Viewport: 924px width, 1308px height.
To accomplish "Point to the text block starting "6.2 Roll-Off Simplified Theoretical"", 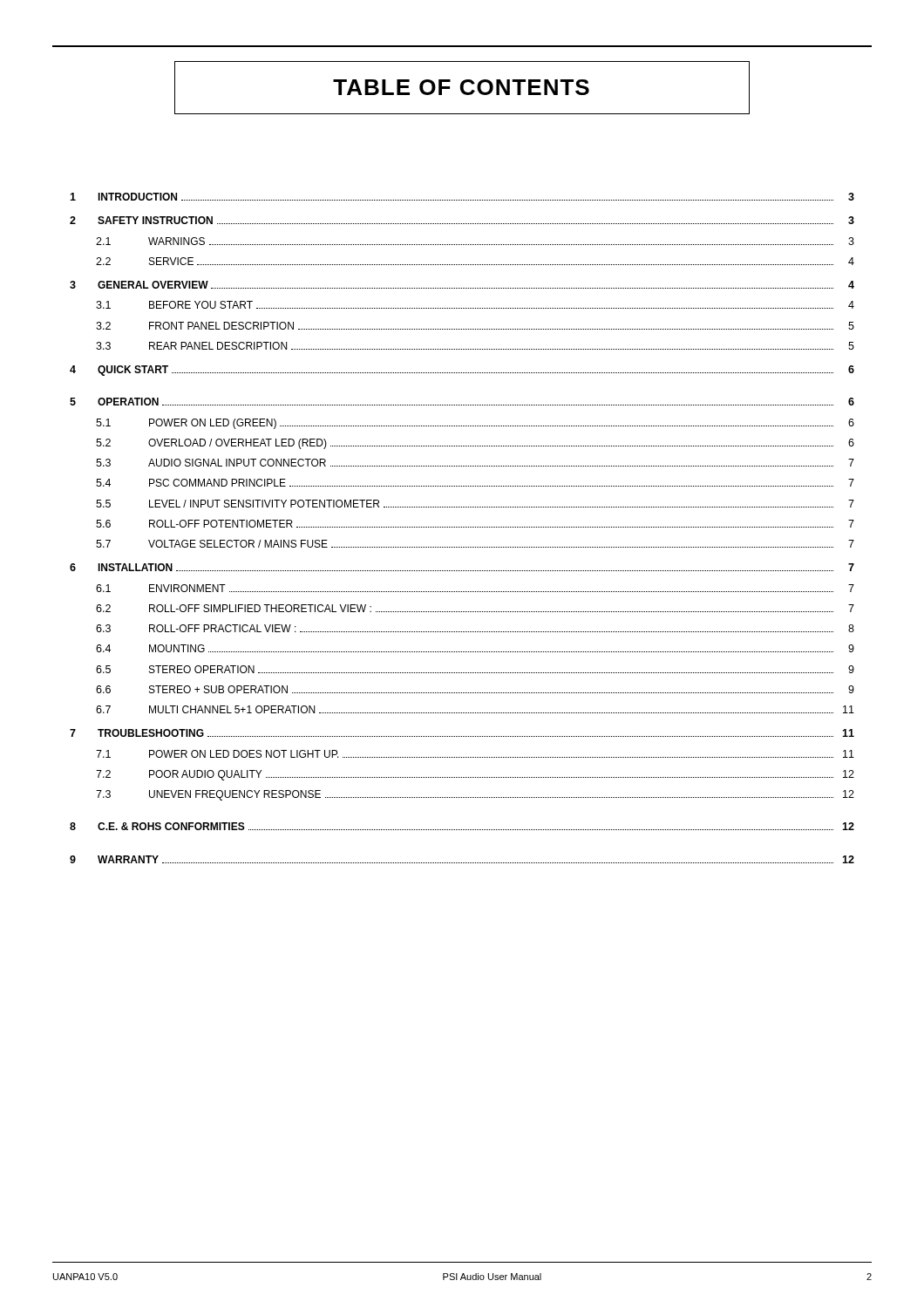I will pyautogui.click(x=462, y=609).
